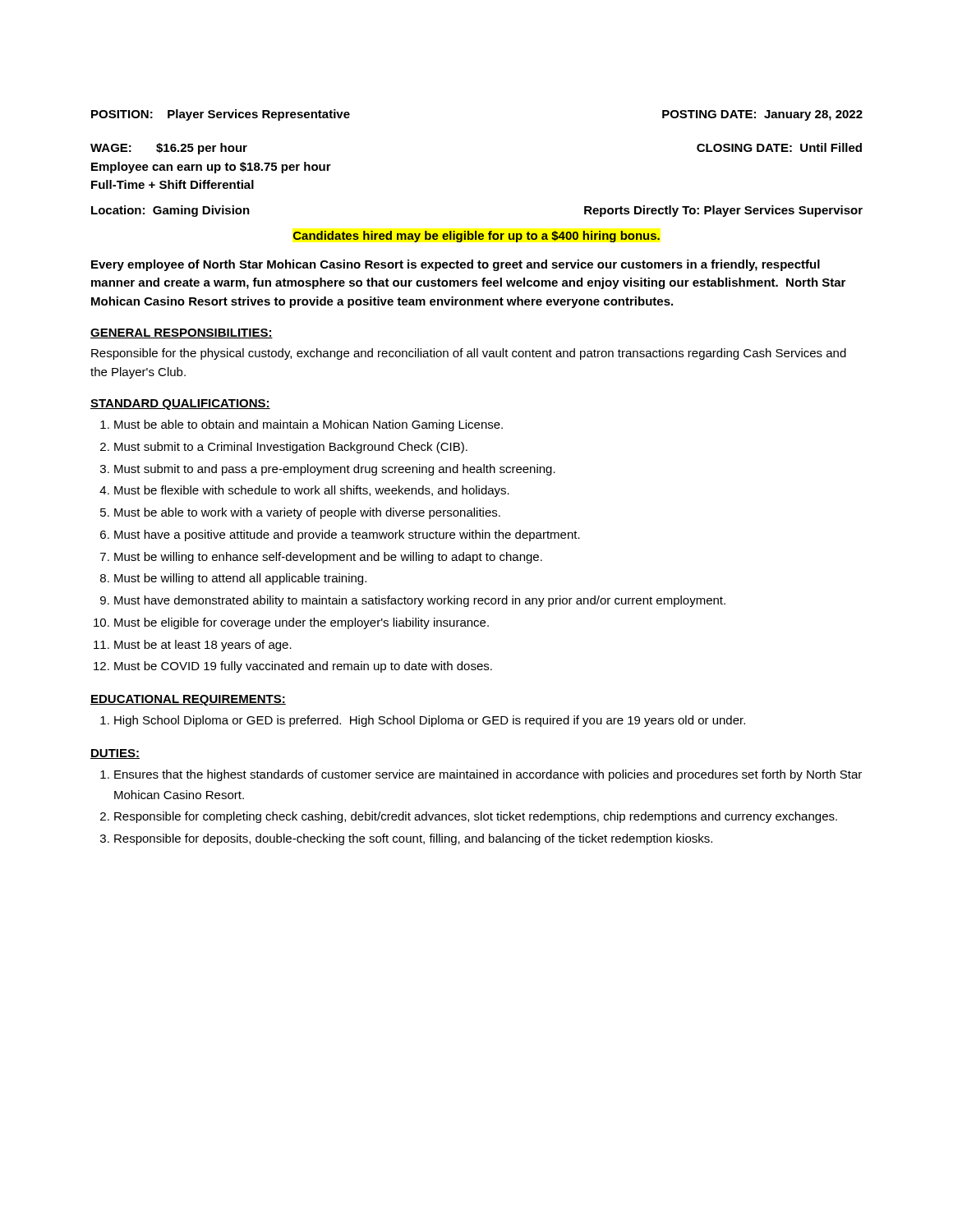Find the block on this page that starts "Responsible for the physical custody, exchange and"
Viewport: 953px width, 1232px height.
[x=468, y=362]
